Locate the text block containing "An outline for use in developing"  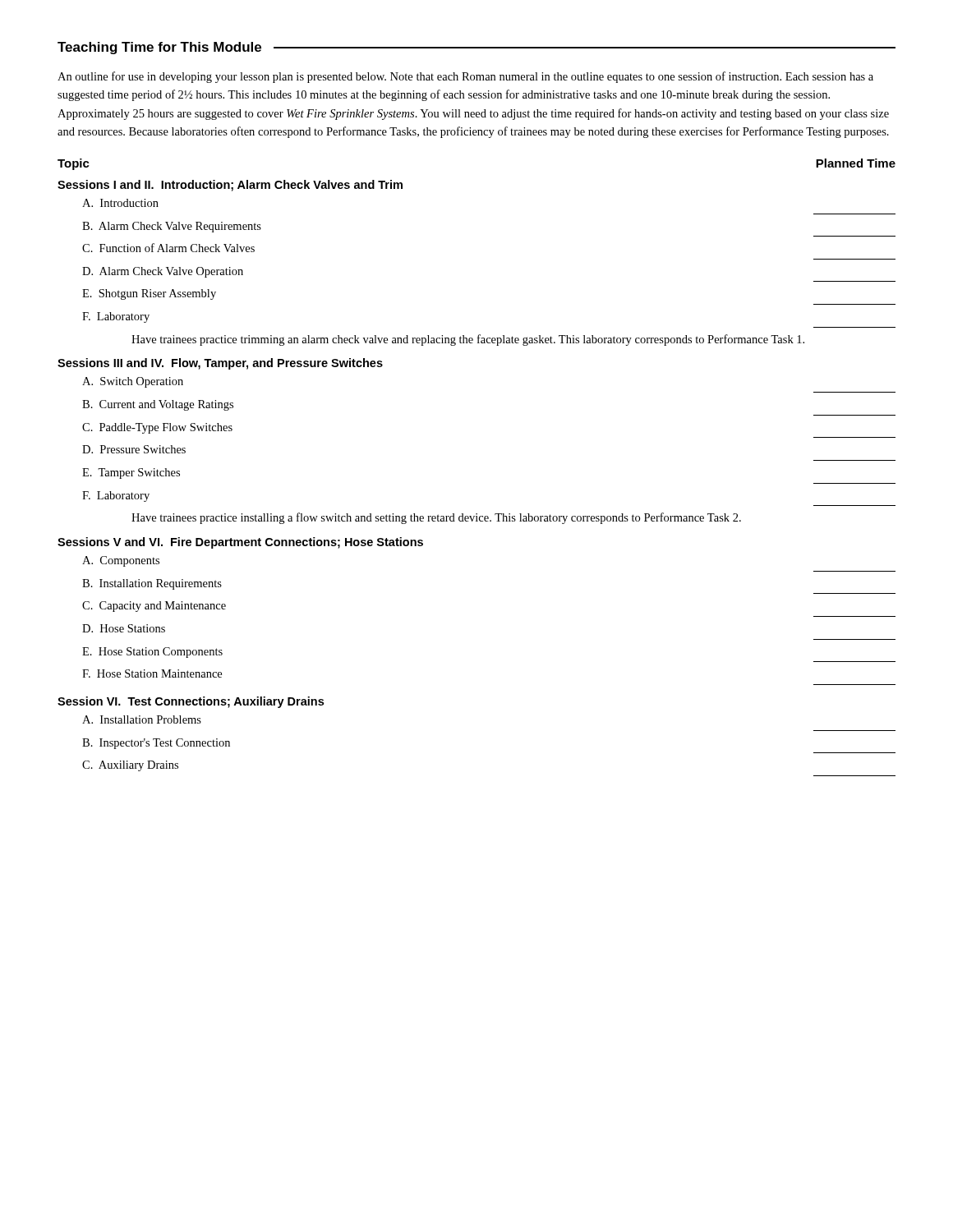pyautogui.click(x=473, y=104)
